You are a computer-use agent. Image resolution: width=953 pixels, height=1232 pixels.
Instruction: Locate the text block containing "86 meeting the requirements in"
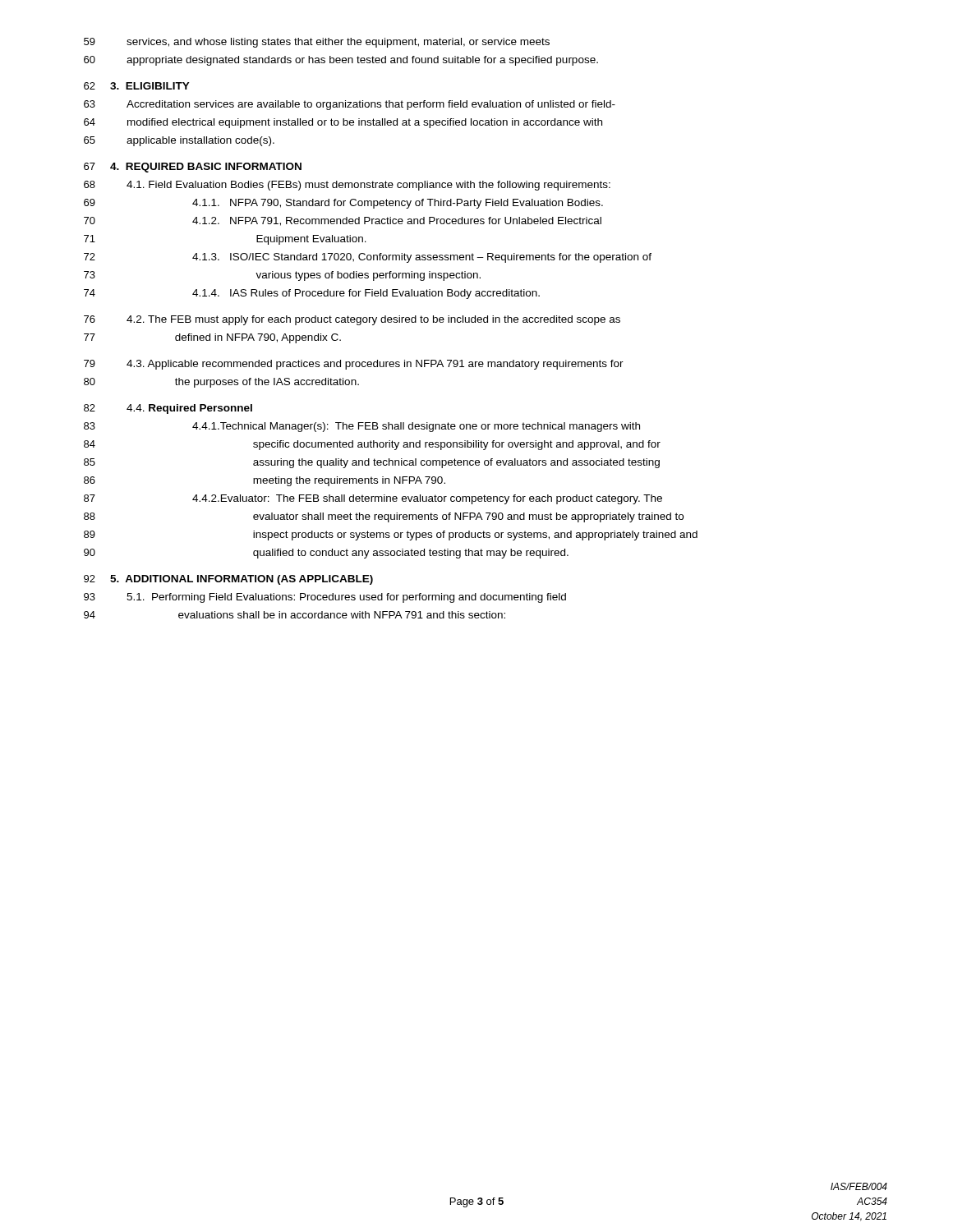pos(265,481)
